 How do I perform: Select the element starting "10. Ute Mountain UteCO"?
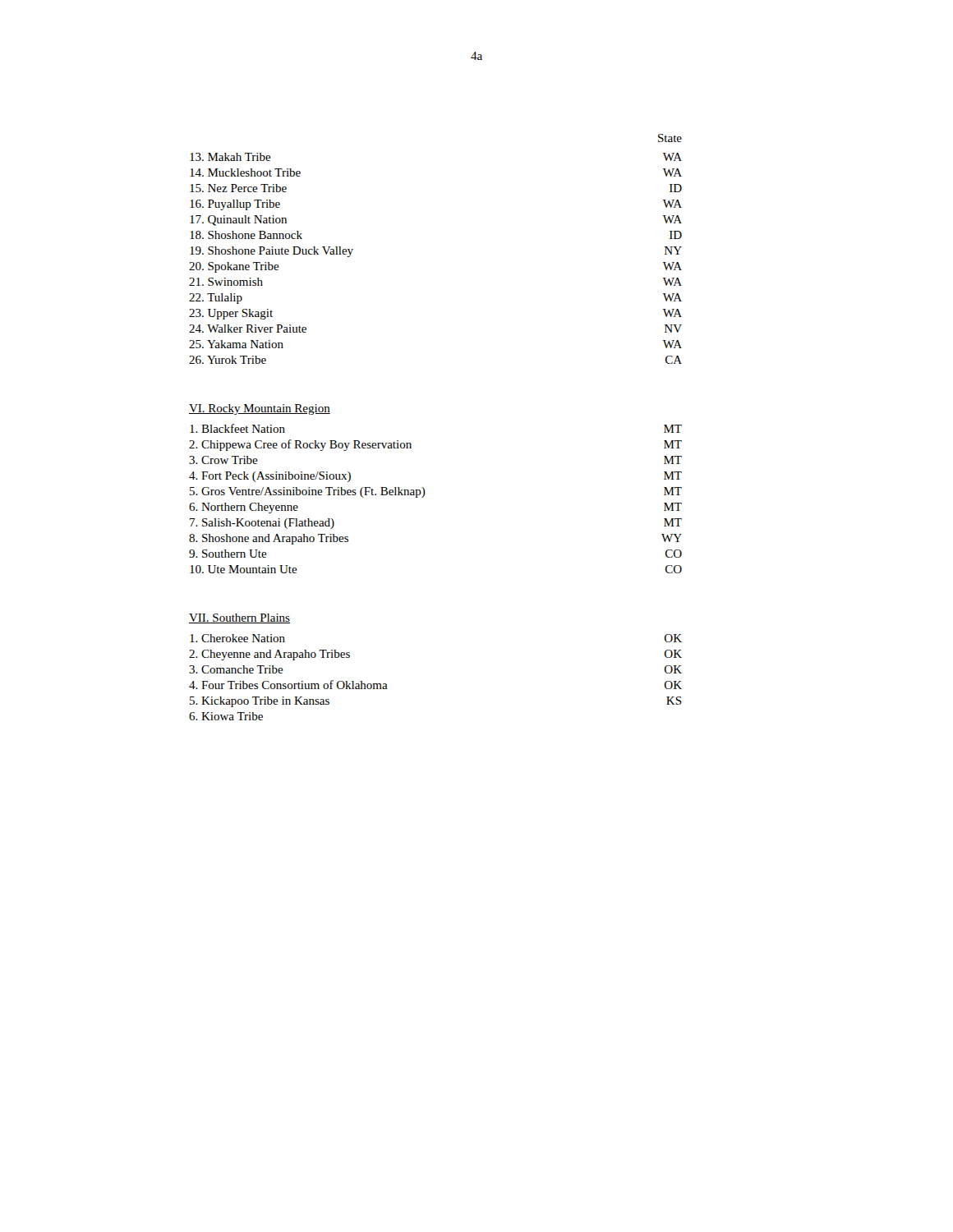pyautogui.click(x=233, y=569)
